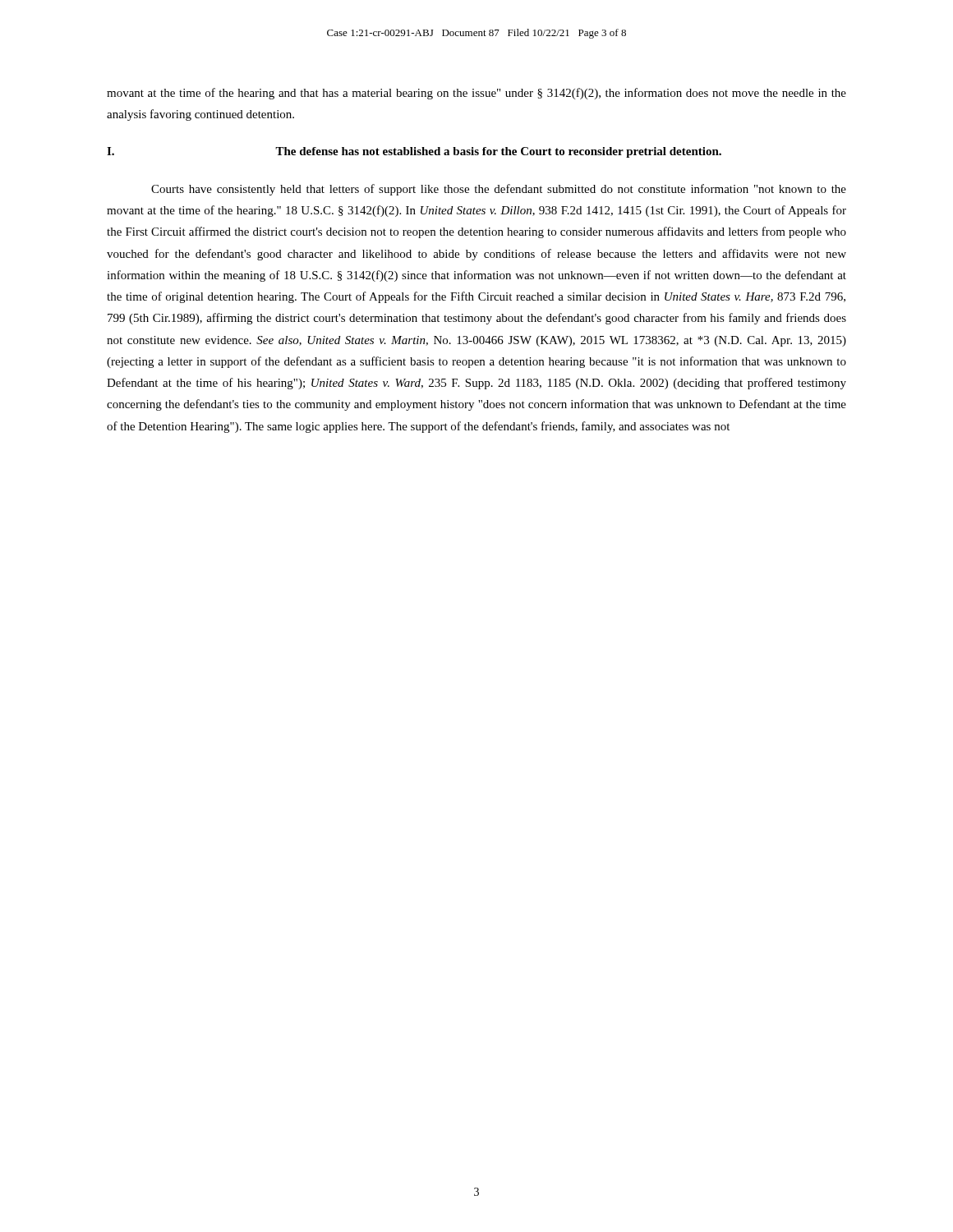Image resolution: width=953 pixels, height=1232 pixels.
Task: Select the region starting "I. The defense has not established a basis"
Action: 476,151
